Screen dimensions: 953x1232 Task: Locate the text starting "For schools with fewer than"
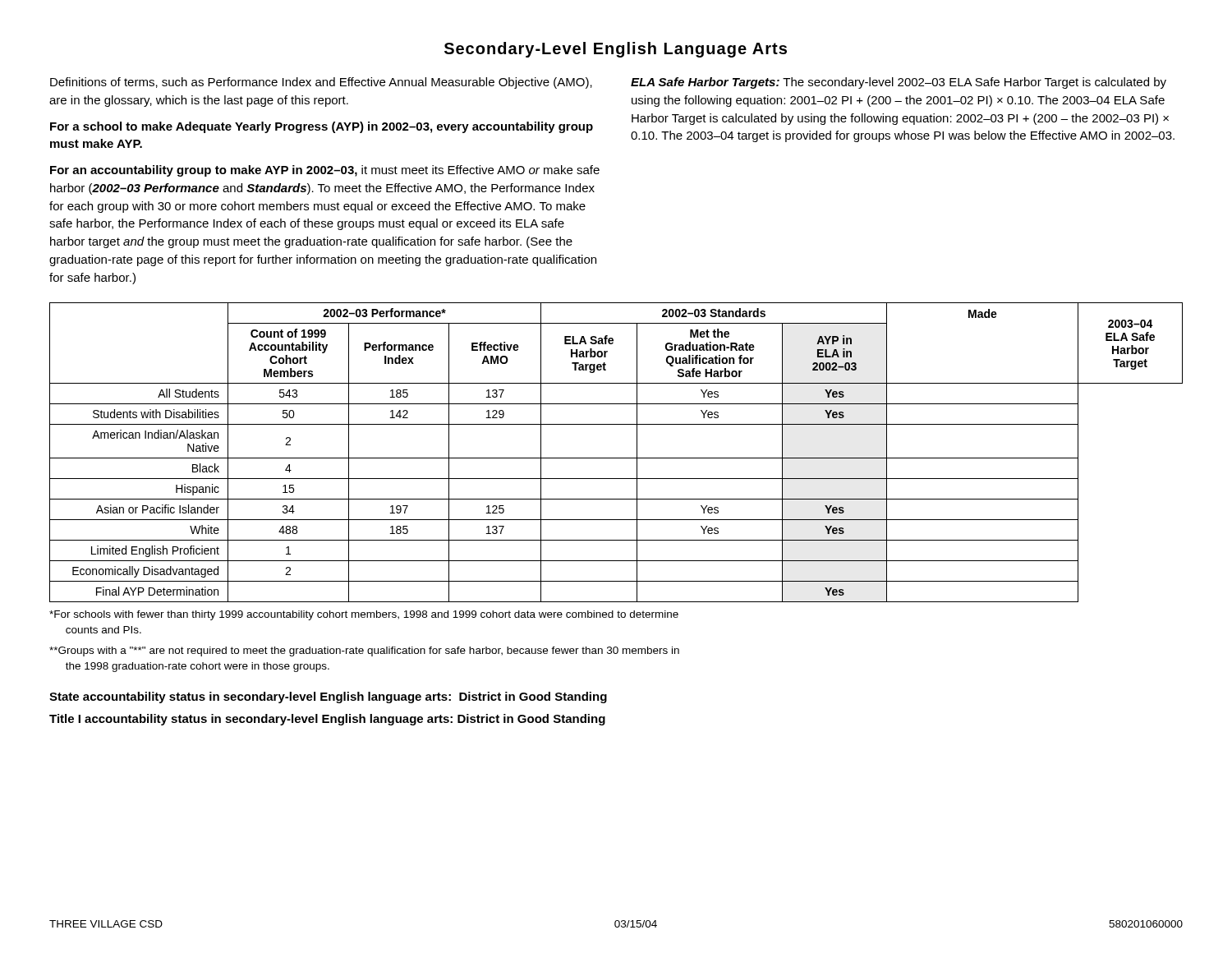(364, 622)
